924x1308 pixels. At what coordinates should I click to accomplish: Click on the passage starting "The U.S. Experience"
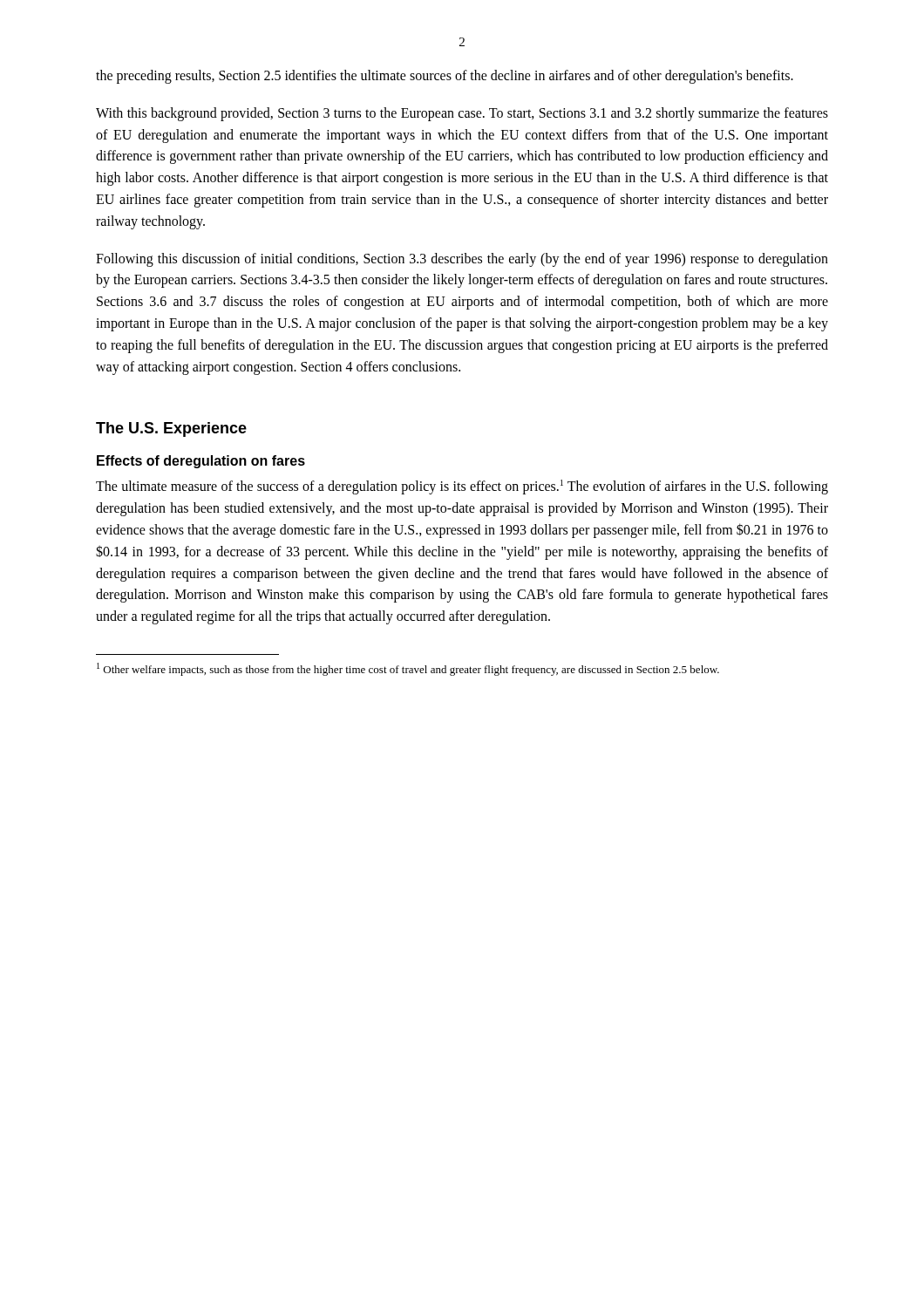171,428
